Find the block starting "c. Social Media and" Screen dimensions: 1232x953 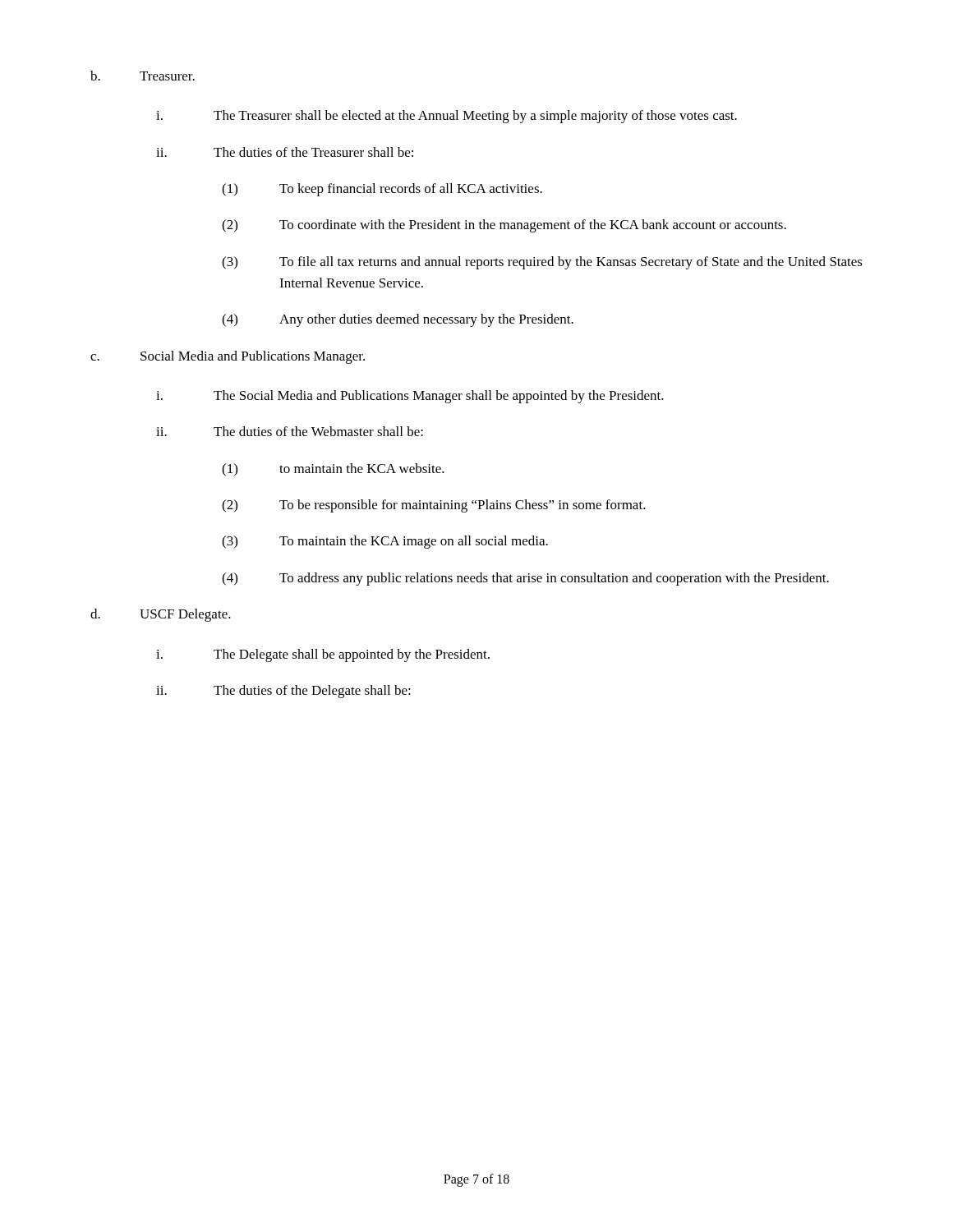pyautogui.click(x=228, y=357)
